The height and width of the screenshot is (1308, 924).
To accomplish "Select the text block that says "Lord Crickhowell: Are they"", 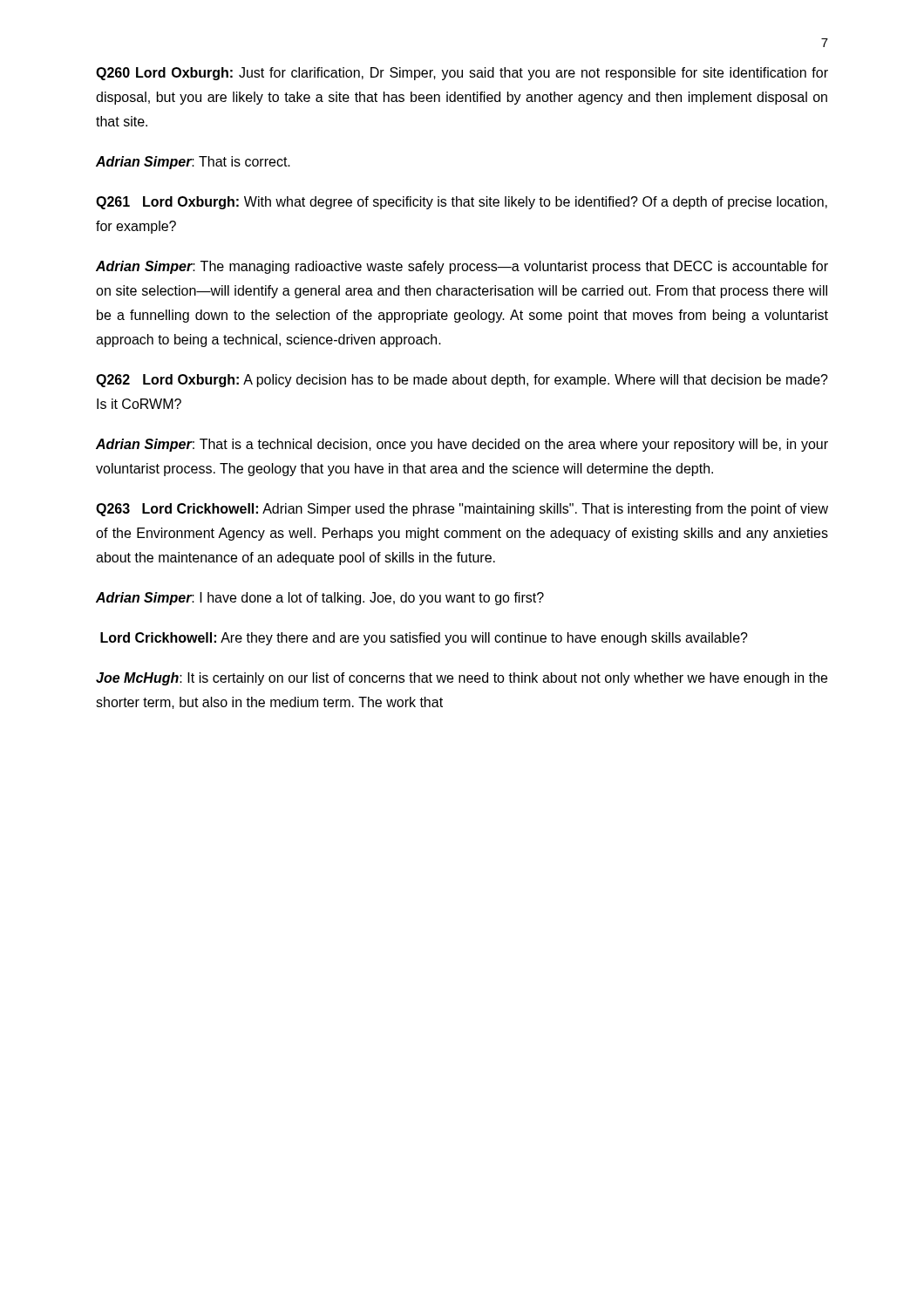I will (422, 638).
